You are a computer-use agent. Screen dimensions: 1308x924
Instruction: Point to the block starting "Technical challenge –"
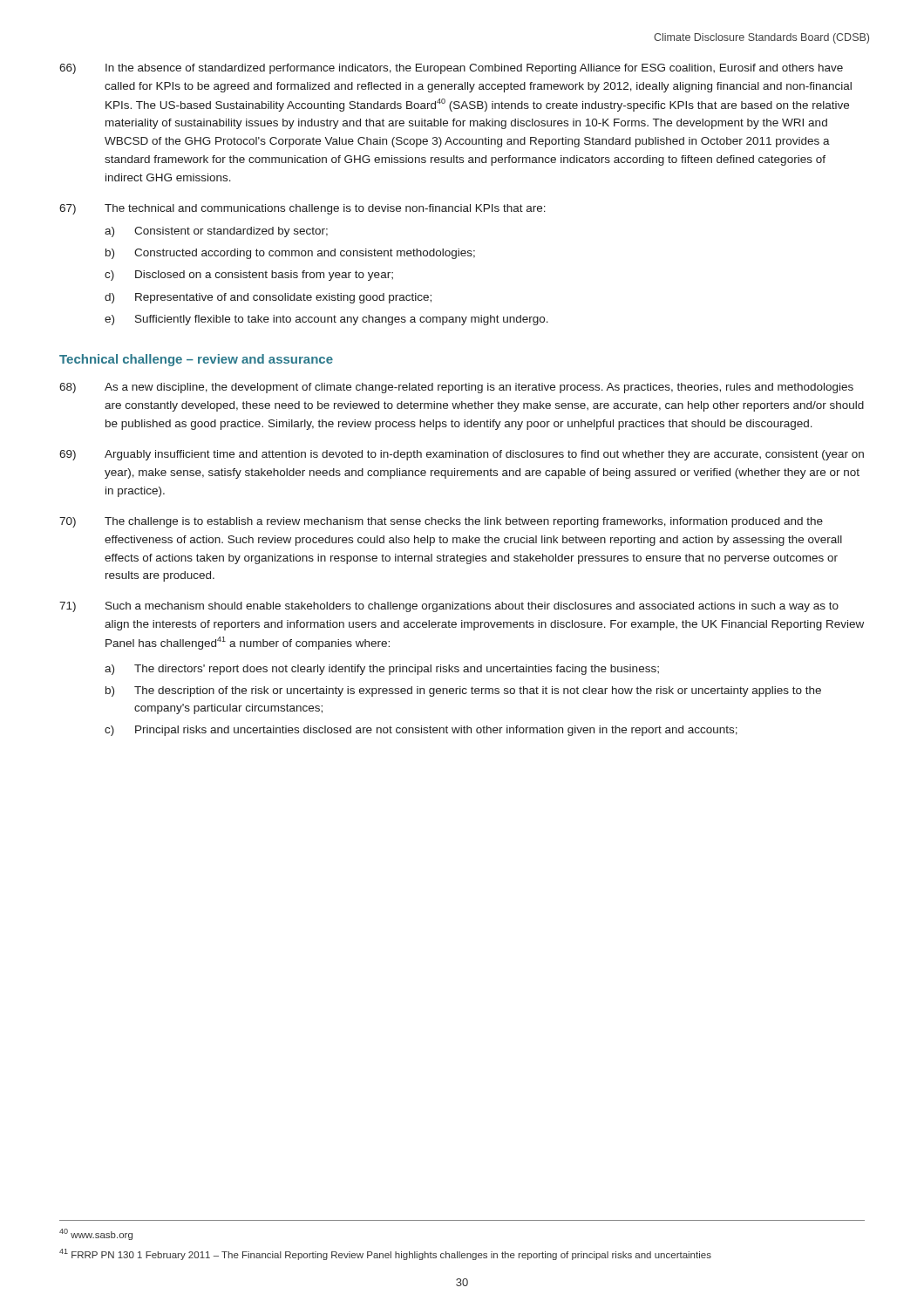(x=196, y=359)
